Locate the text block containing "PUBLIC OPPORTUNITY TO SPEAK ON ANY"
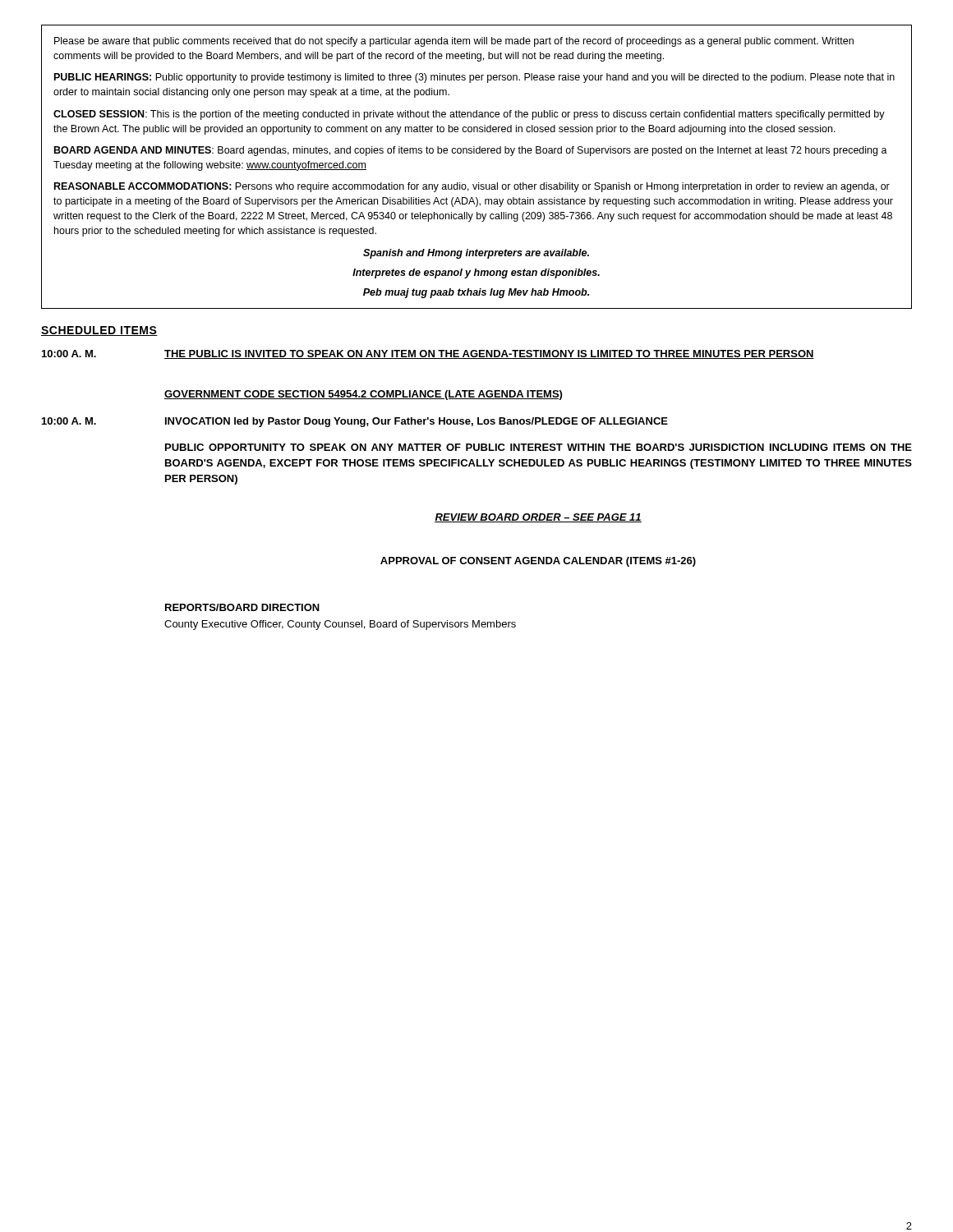 (476, 464)
